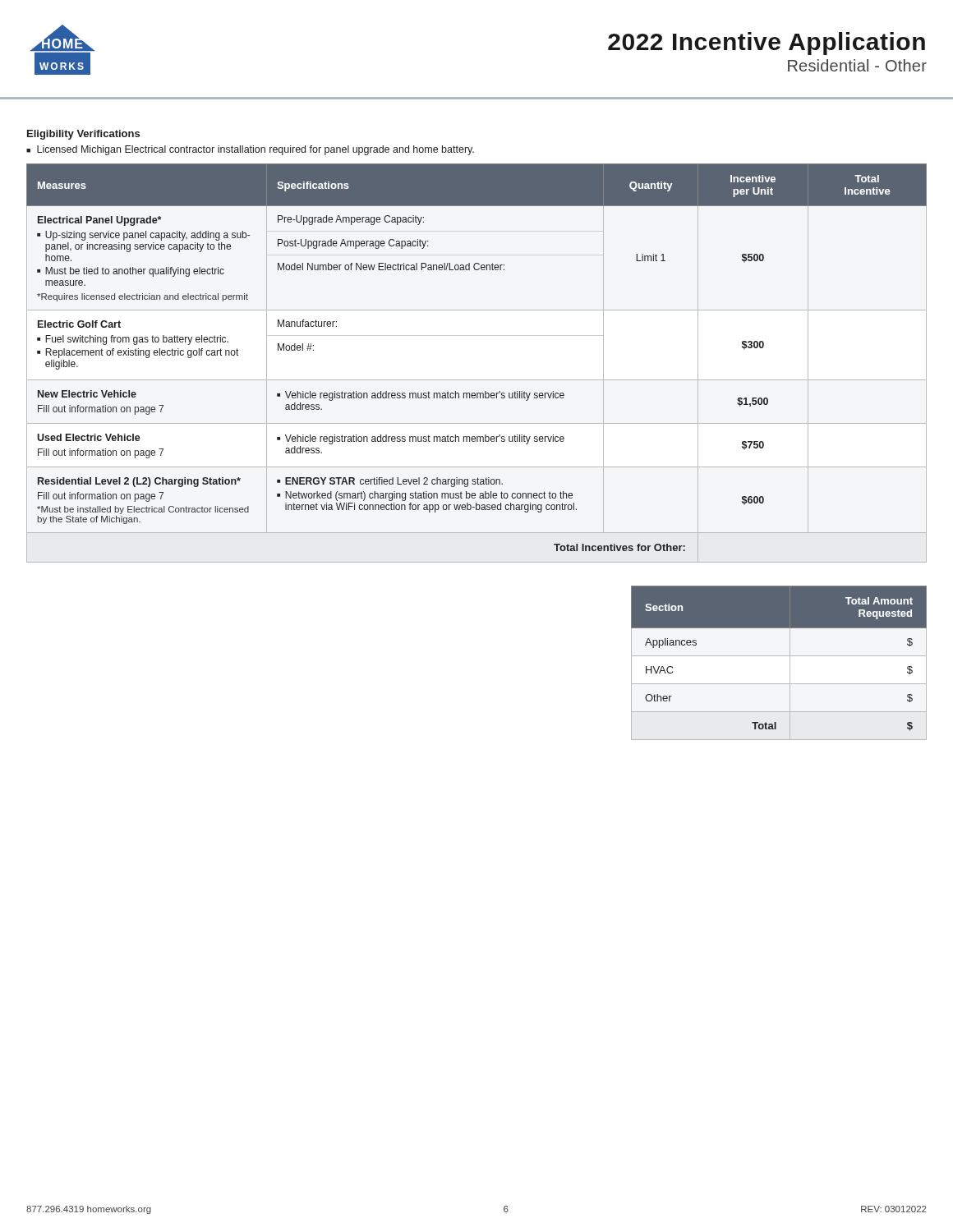This screenshot has height=1232, width=953.
Task: Select the region starting "■ Licensed Michigan Electrical contractor installation required for"
Action: [x=250, y=150]
